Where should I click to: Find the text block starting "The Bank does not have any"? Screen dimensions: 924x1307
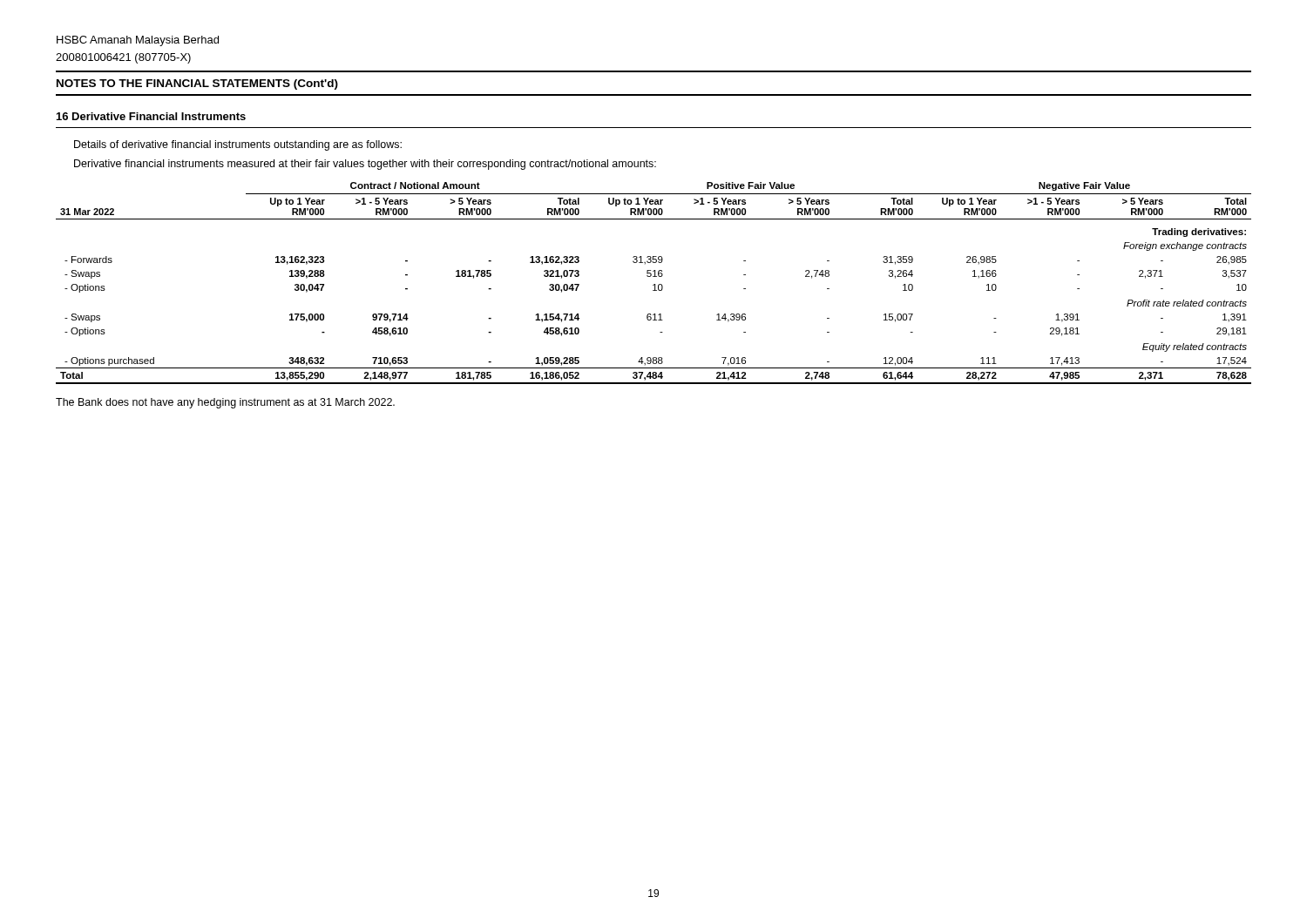tap(226, 402)
